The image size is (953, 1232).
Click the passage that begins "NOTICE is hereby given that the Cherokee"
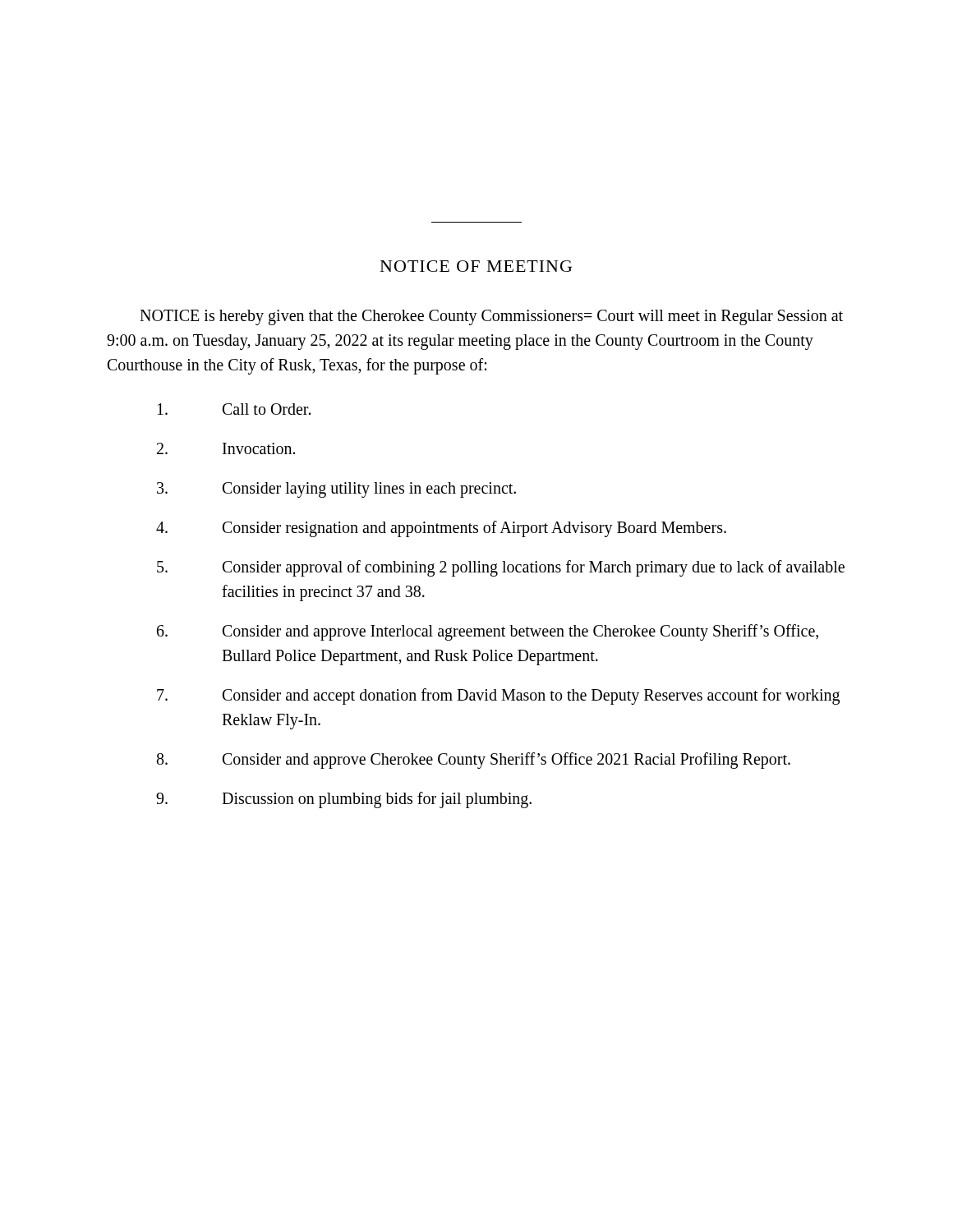(475, 340)
